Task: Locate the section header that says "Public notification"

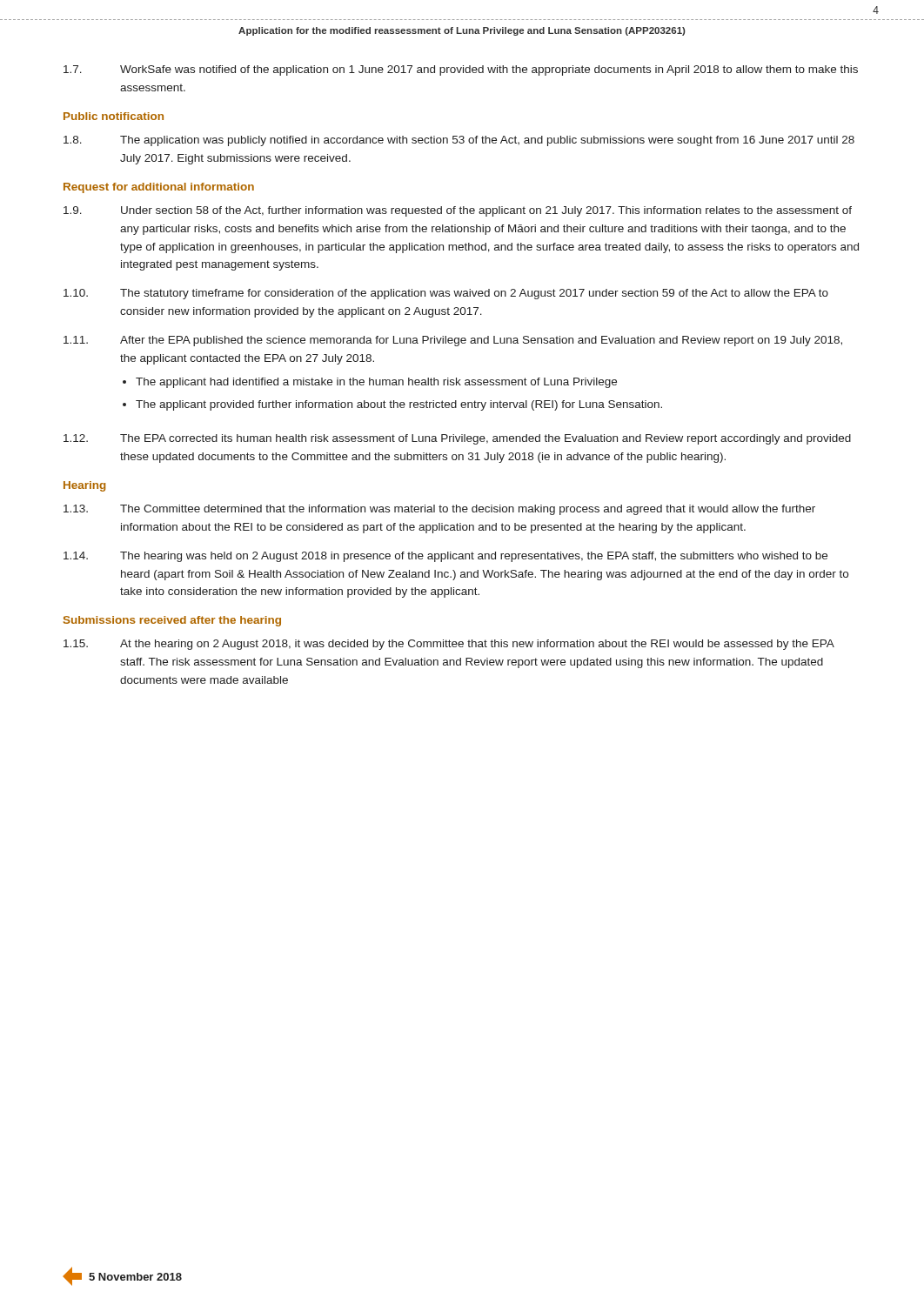Action: (114, 116)
